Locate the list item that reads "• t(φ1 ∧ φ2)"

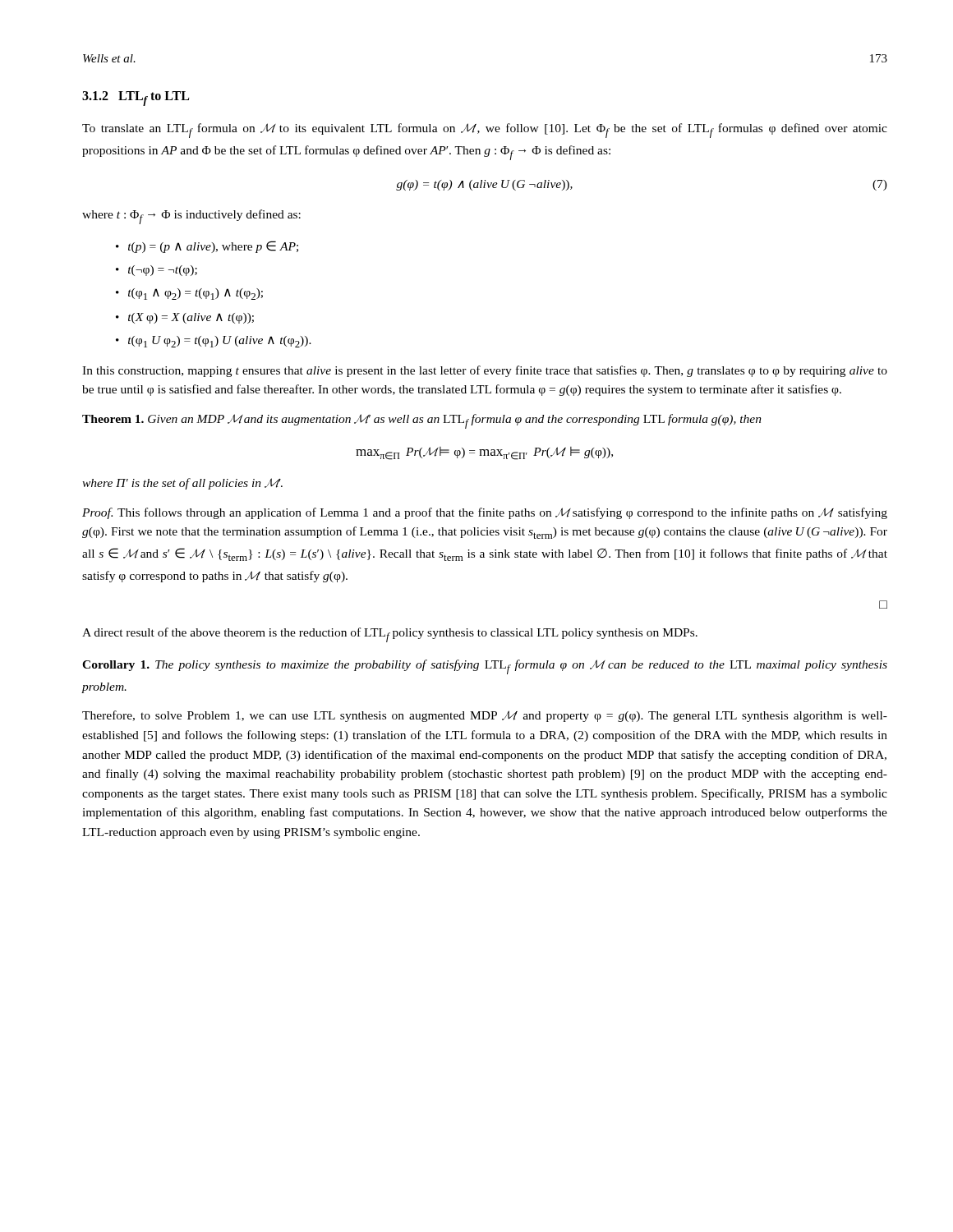click(x=189, y=293)
